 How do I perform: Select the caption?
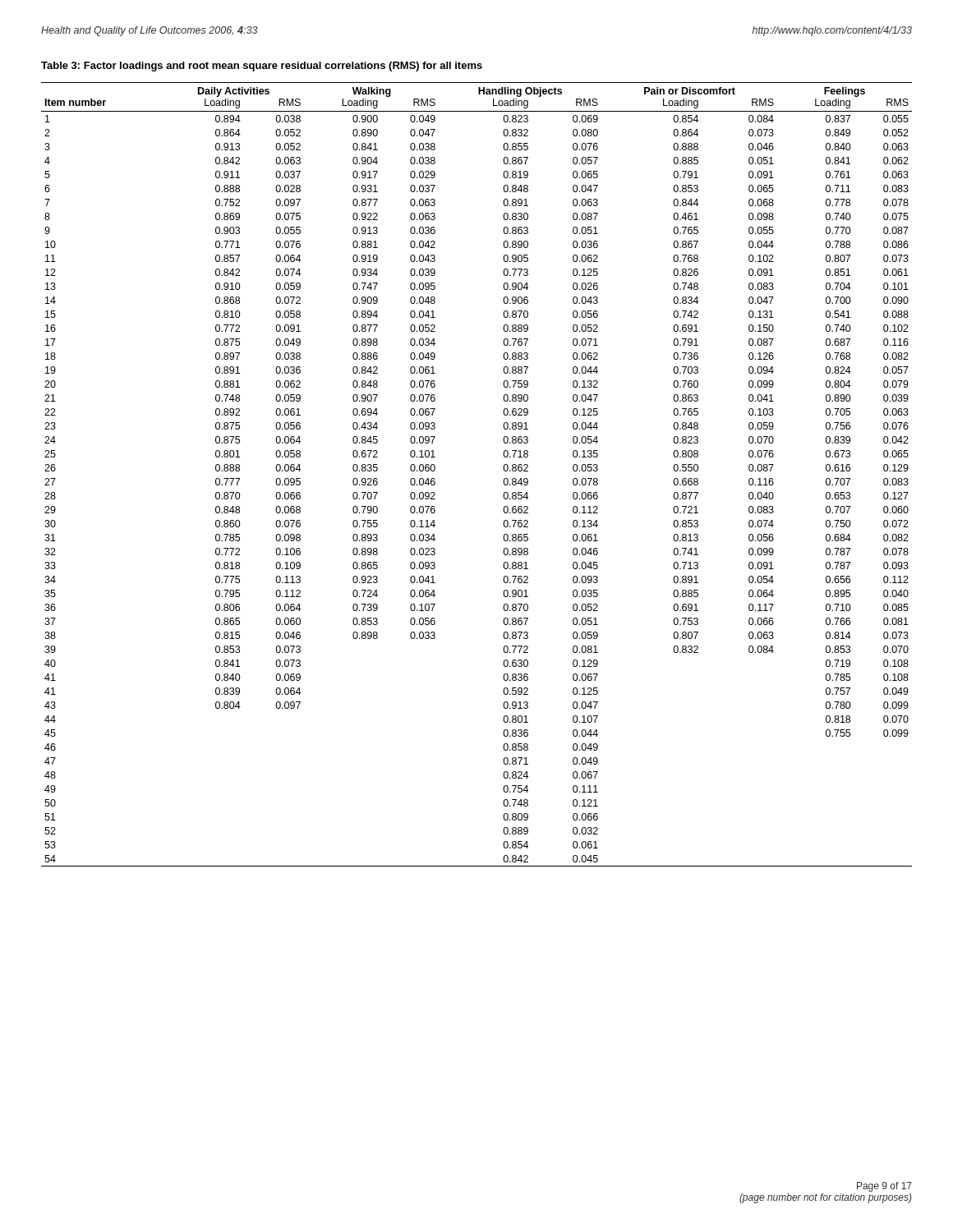tap(262, 65)
